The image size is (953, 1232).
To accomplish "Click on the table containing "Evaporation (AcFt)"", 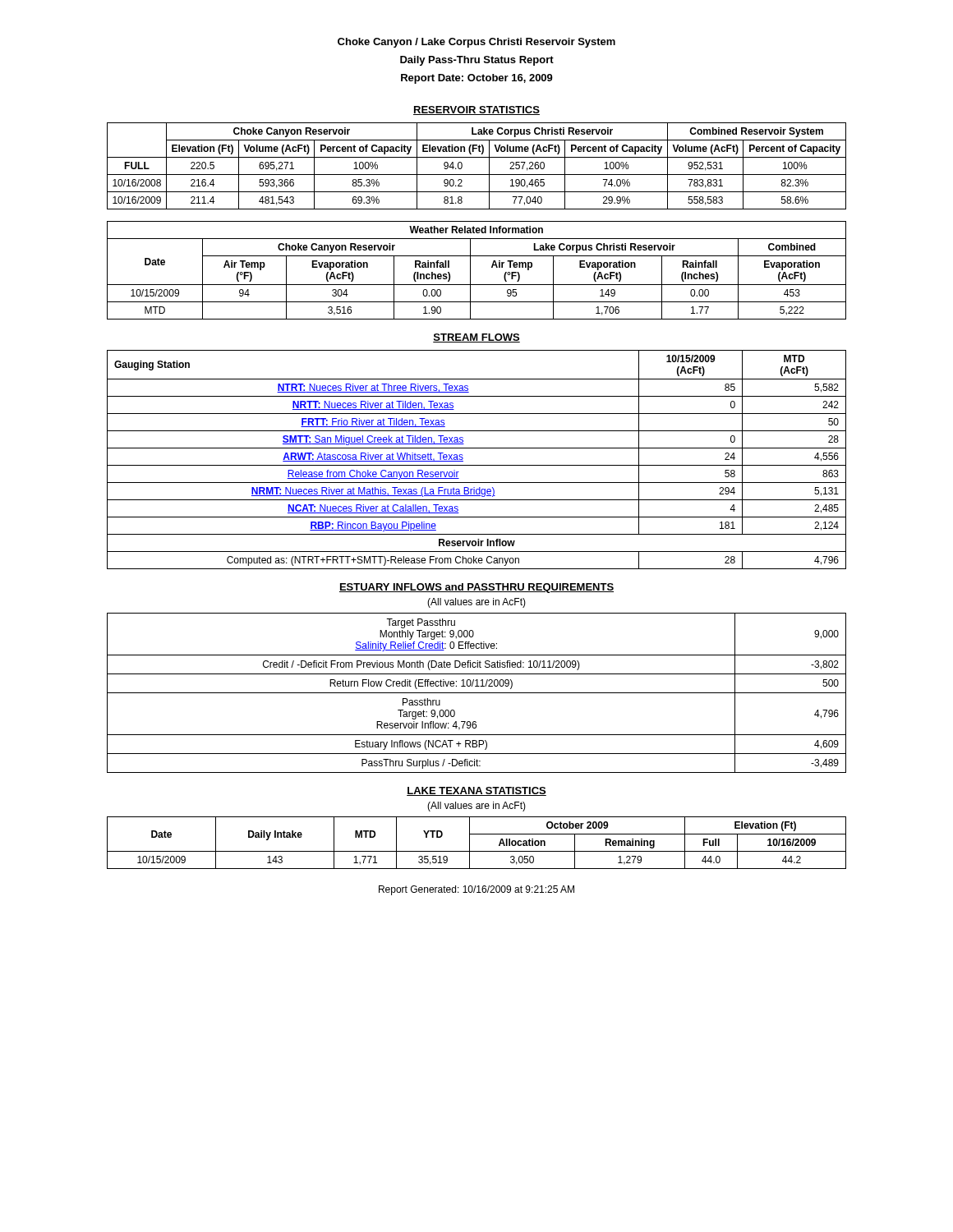I will (476, 270).
